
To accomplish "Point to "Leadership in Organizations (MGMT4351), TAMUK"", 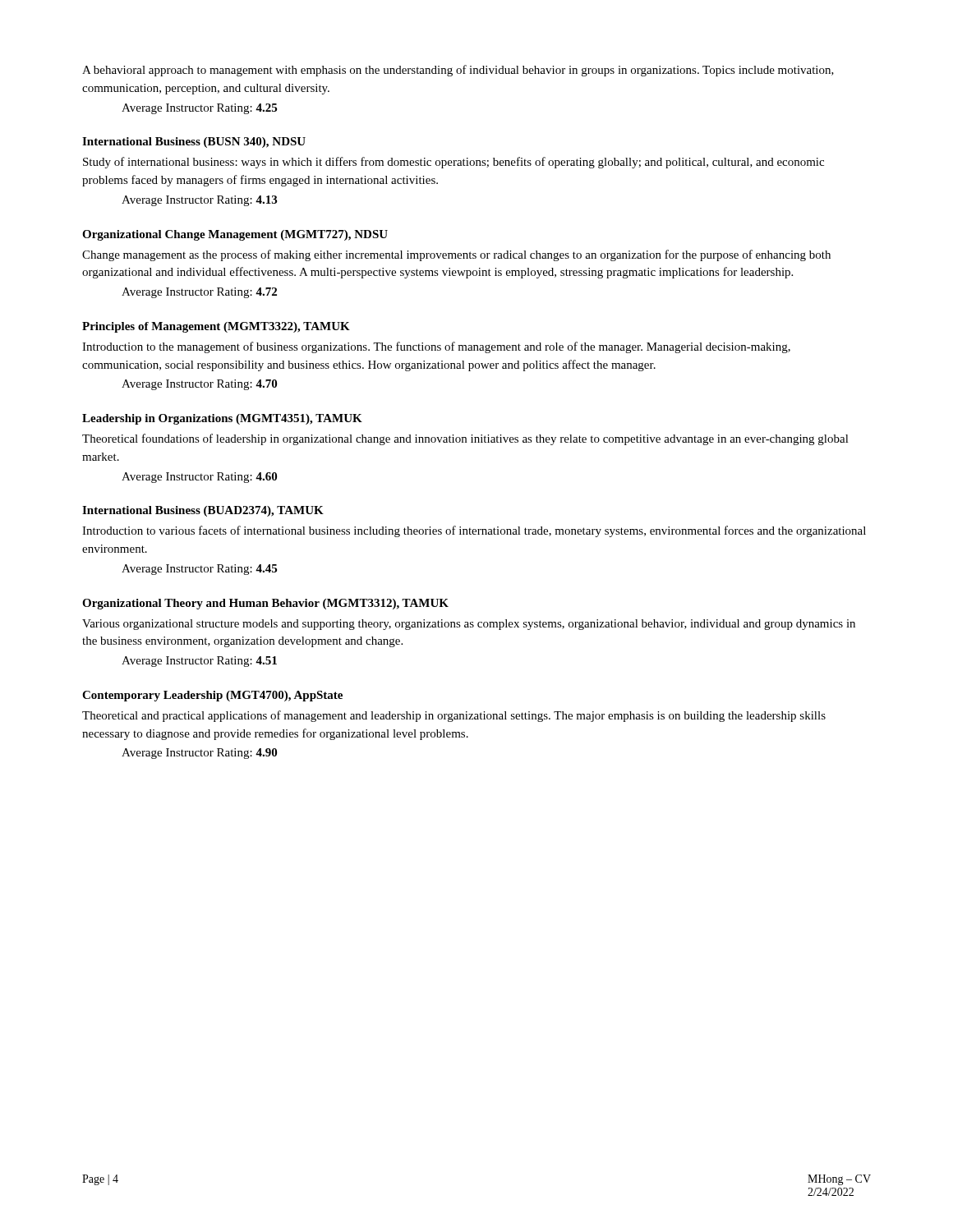I will [x=222, y=419].
